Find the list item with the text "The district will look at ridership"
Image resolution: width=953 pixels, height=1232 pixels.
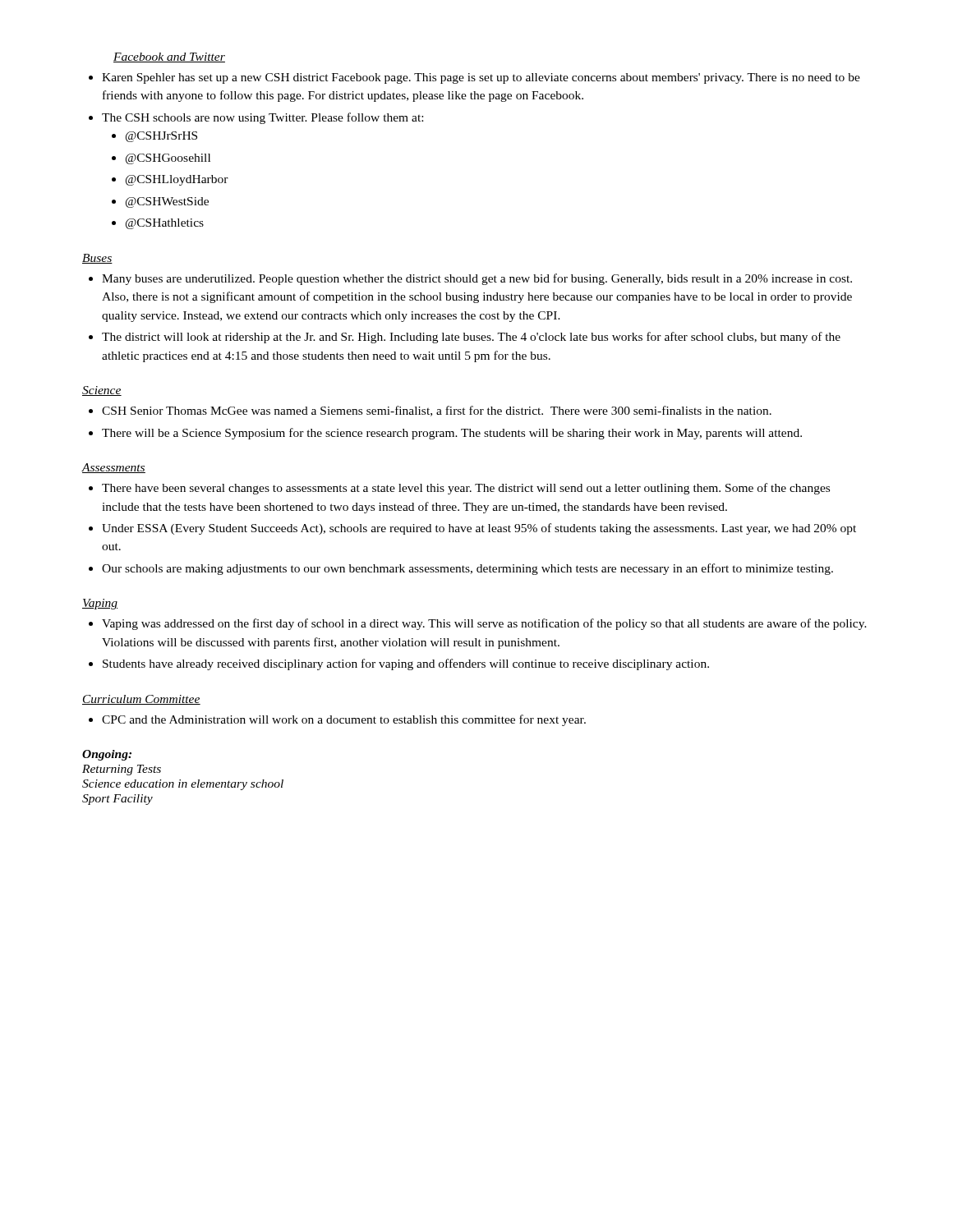[471, 346]
